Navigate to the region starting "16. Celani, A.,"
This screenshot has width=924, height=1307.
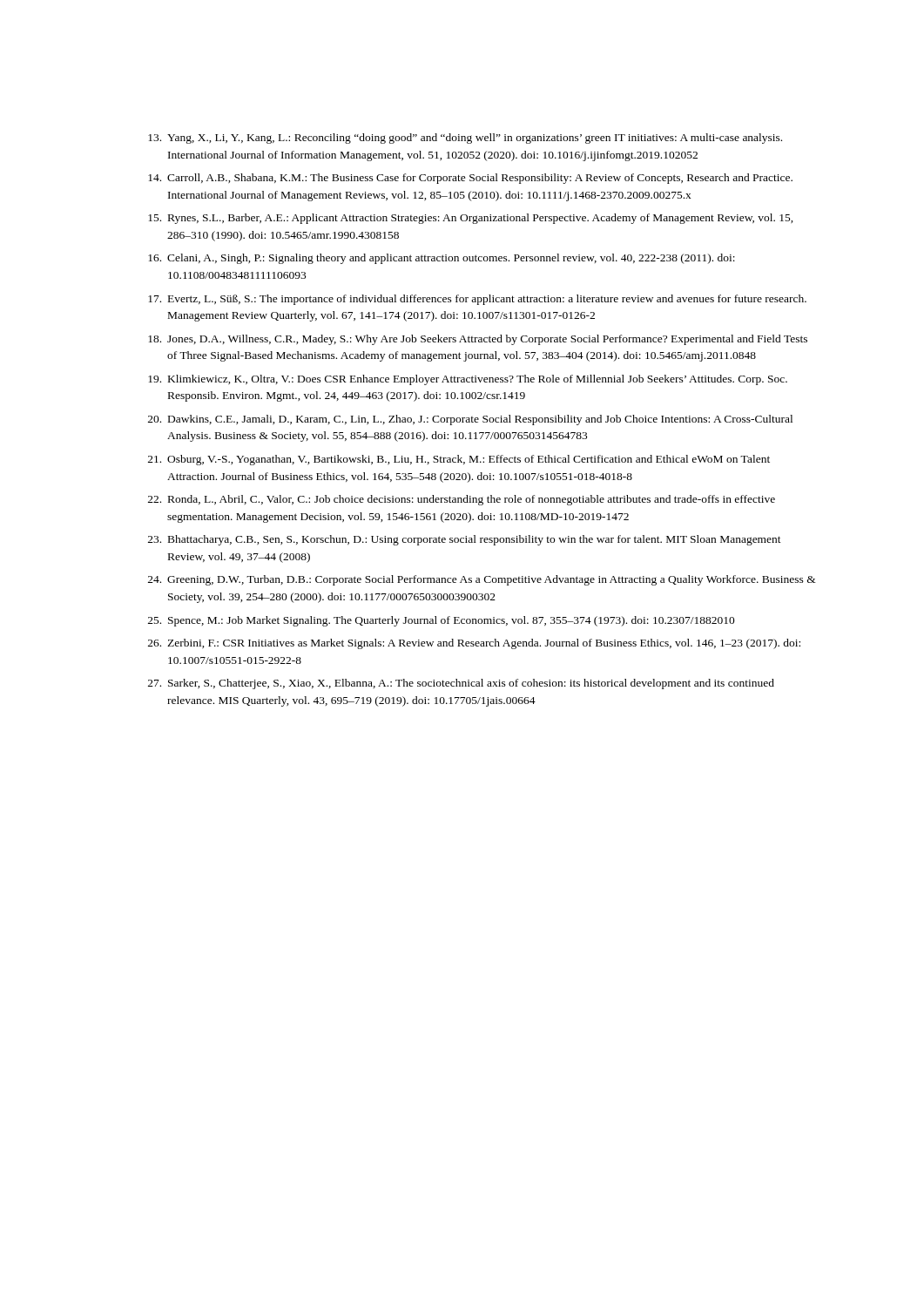coord(474,267)
